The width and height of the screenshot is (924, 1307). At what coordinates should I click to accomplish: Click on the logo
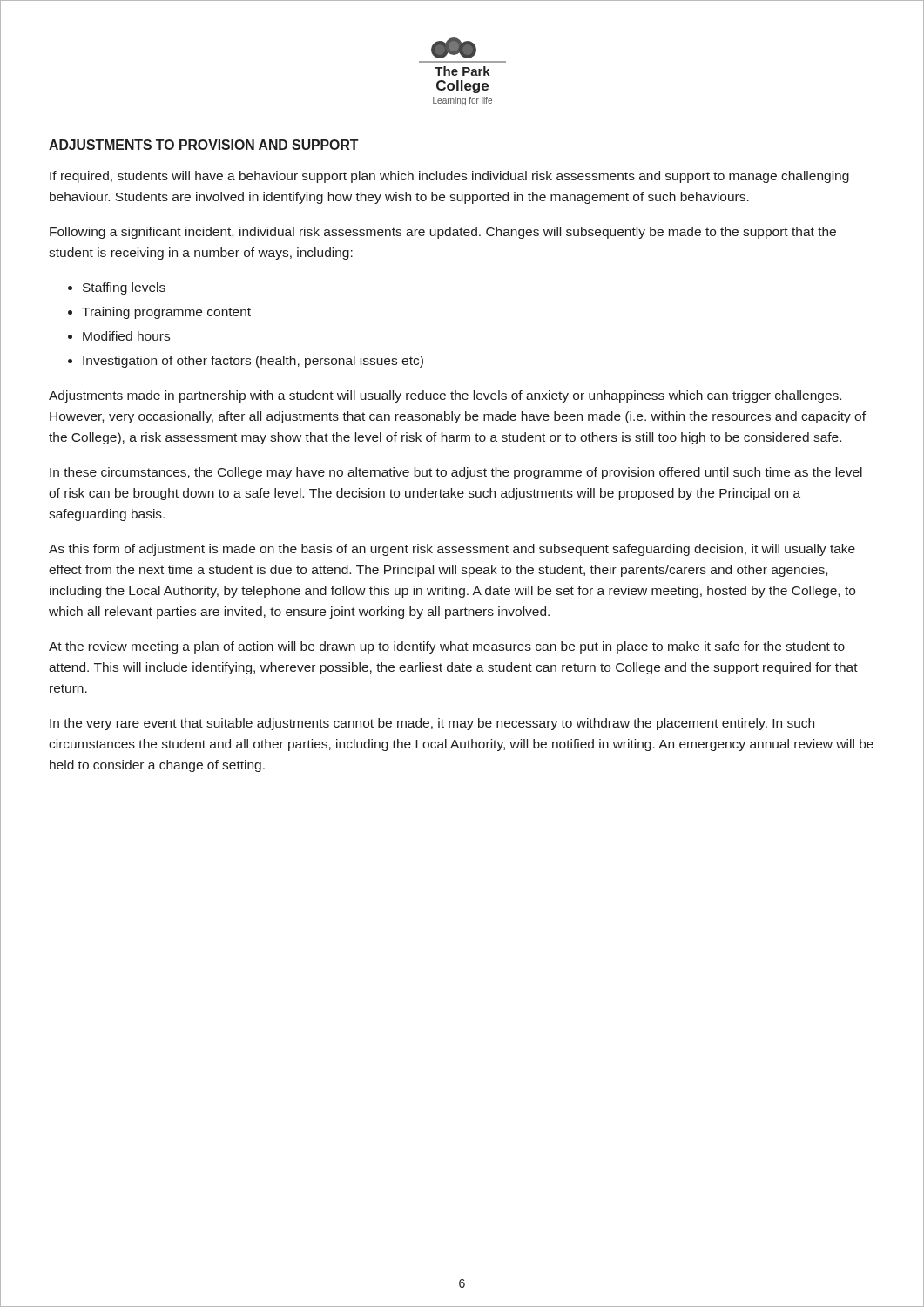pyautogui.click(x=462, y=74)
